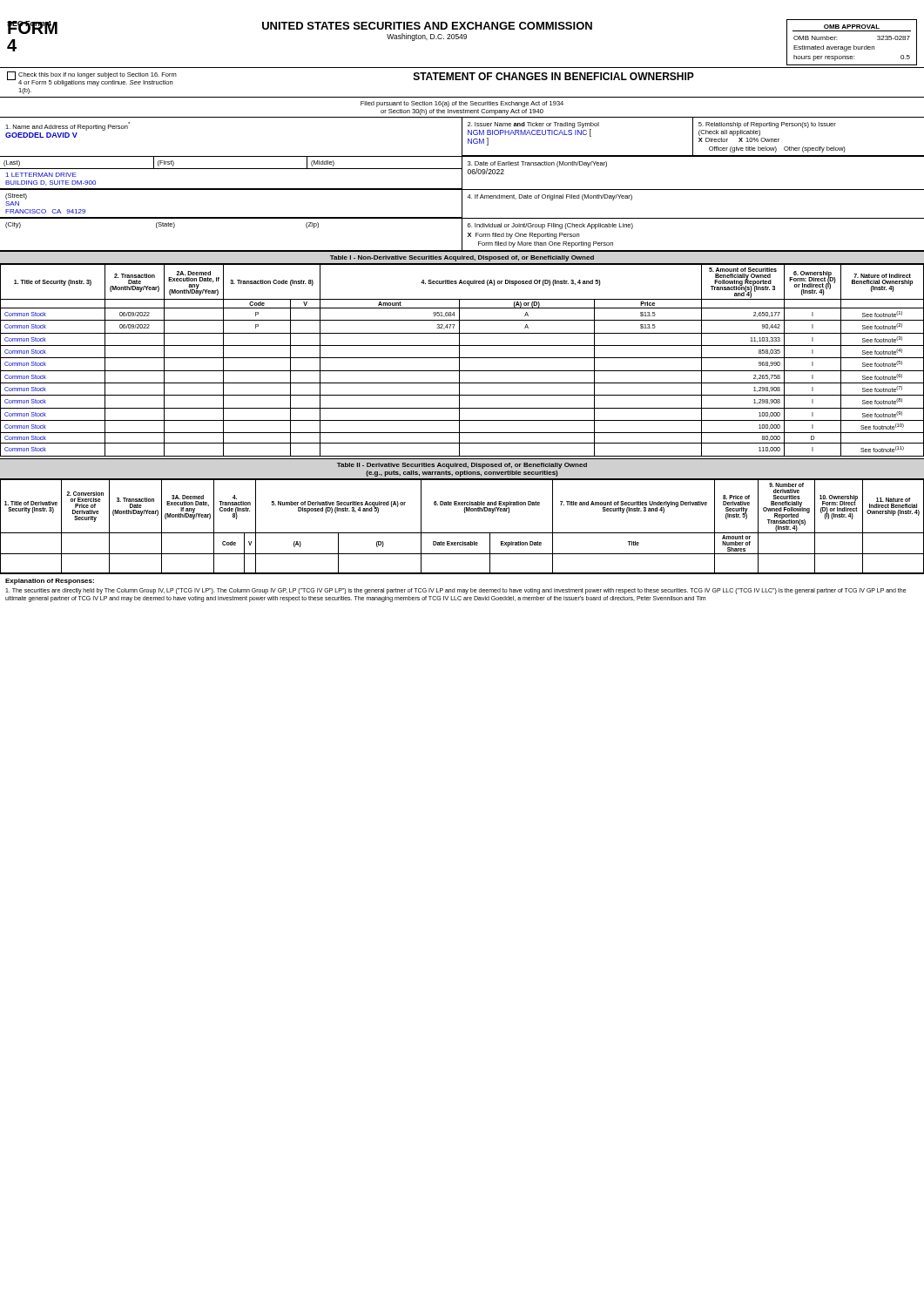Click the title that begins "UNITED STATES SECURITIES AND EXCHANGE"
The width and height of the screenshot is (924, 1307).
coord(427,30)
